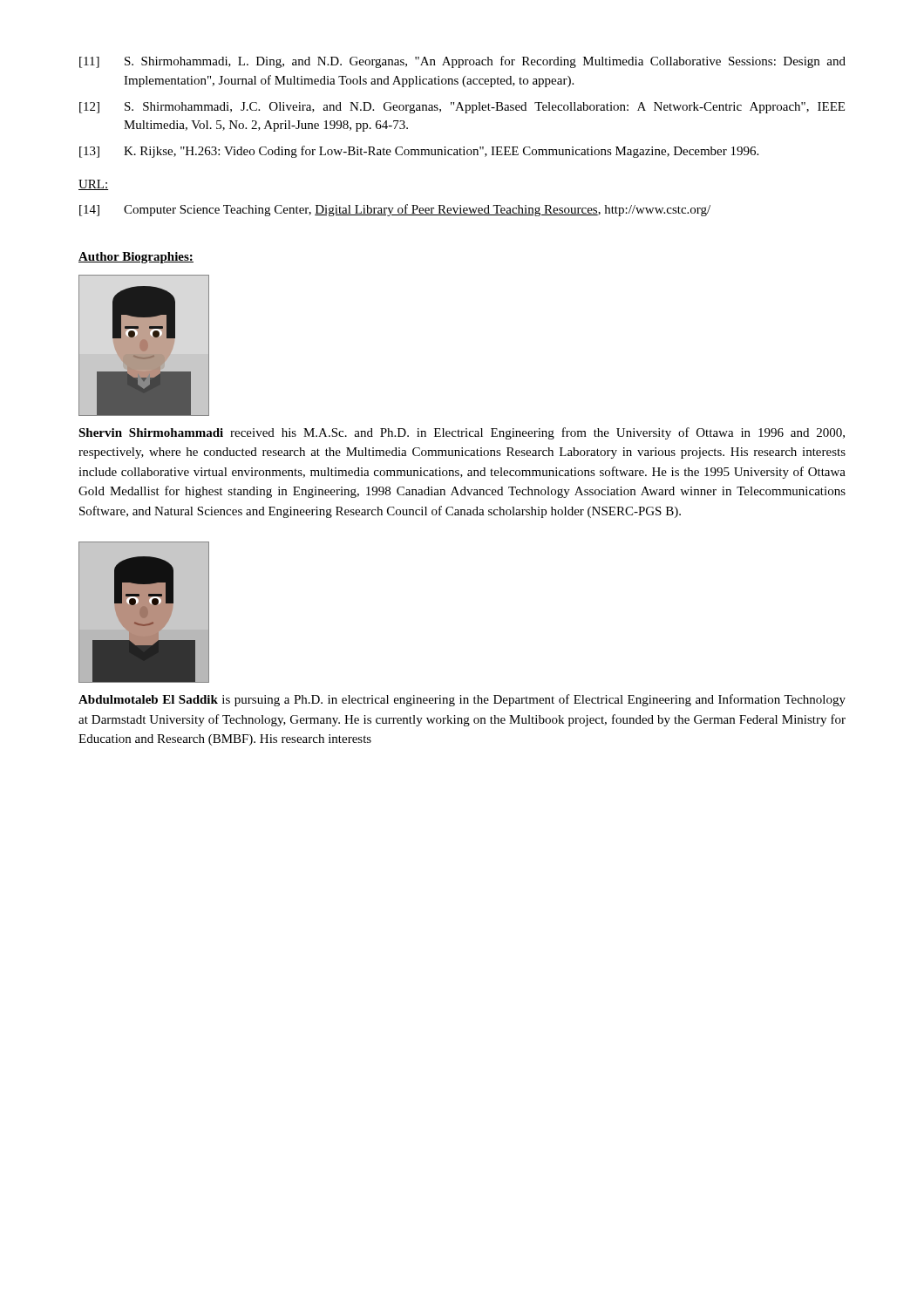Locate the block of text that opens with "[14] Computer Science Teaching Center, Digital Library"
924x1308 pixels.
pyautogui.click(x=462, y=210)
